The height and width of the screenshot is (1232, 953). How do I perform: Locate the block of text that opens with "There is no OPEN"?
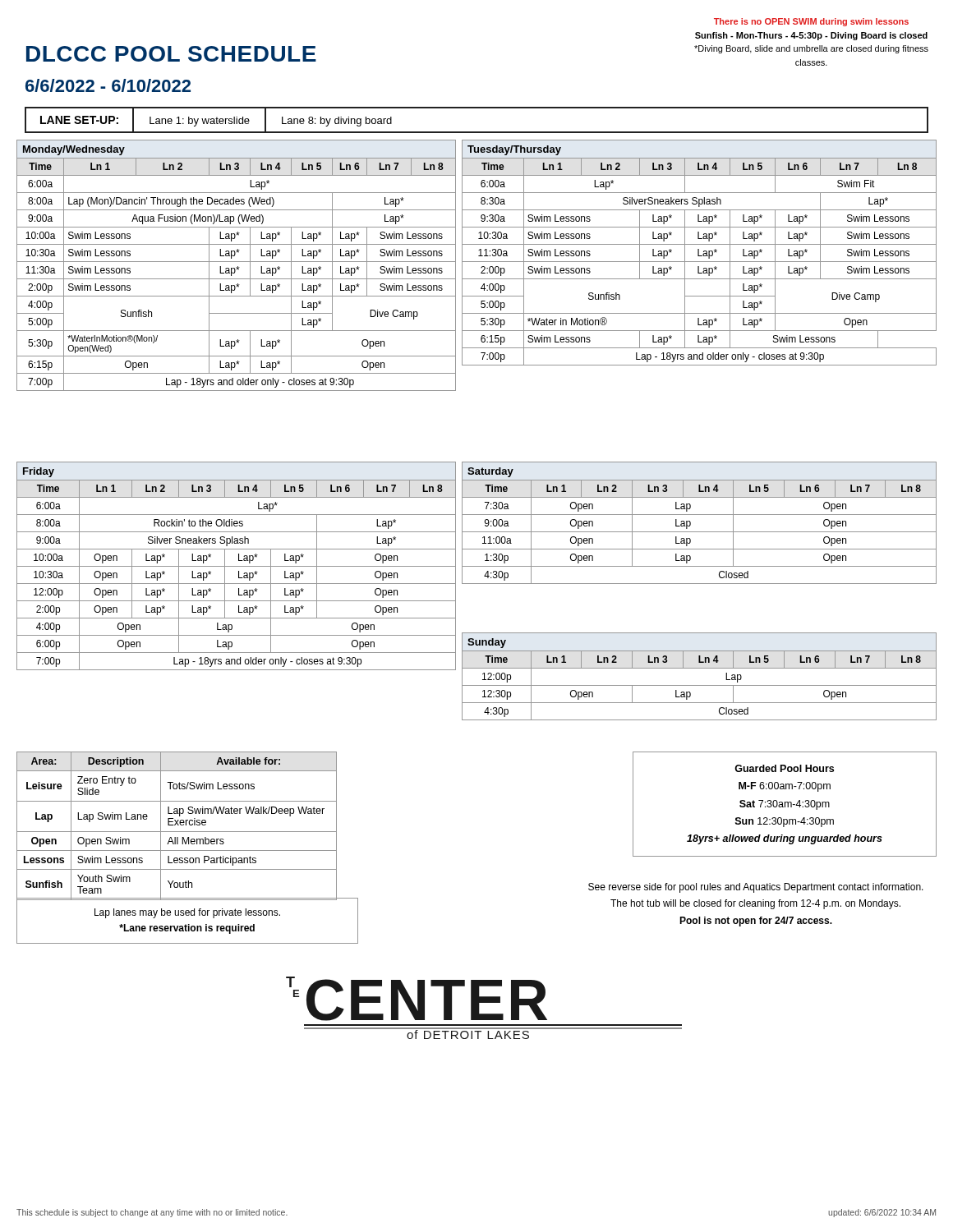(811, 42)
